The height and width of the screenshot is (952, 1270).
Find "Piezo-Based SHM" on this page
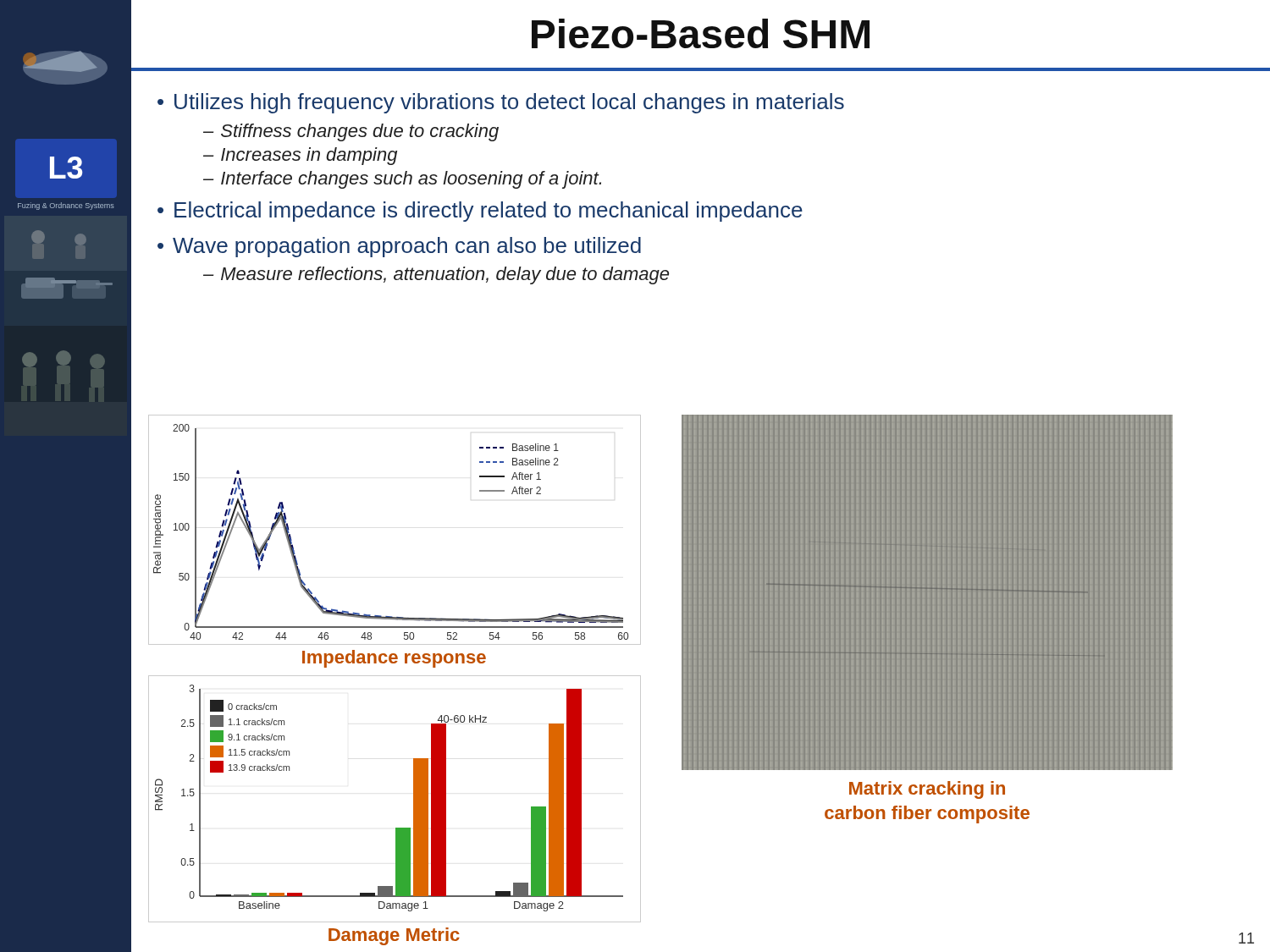coord(701,34)
